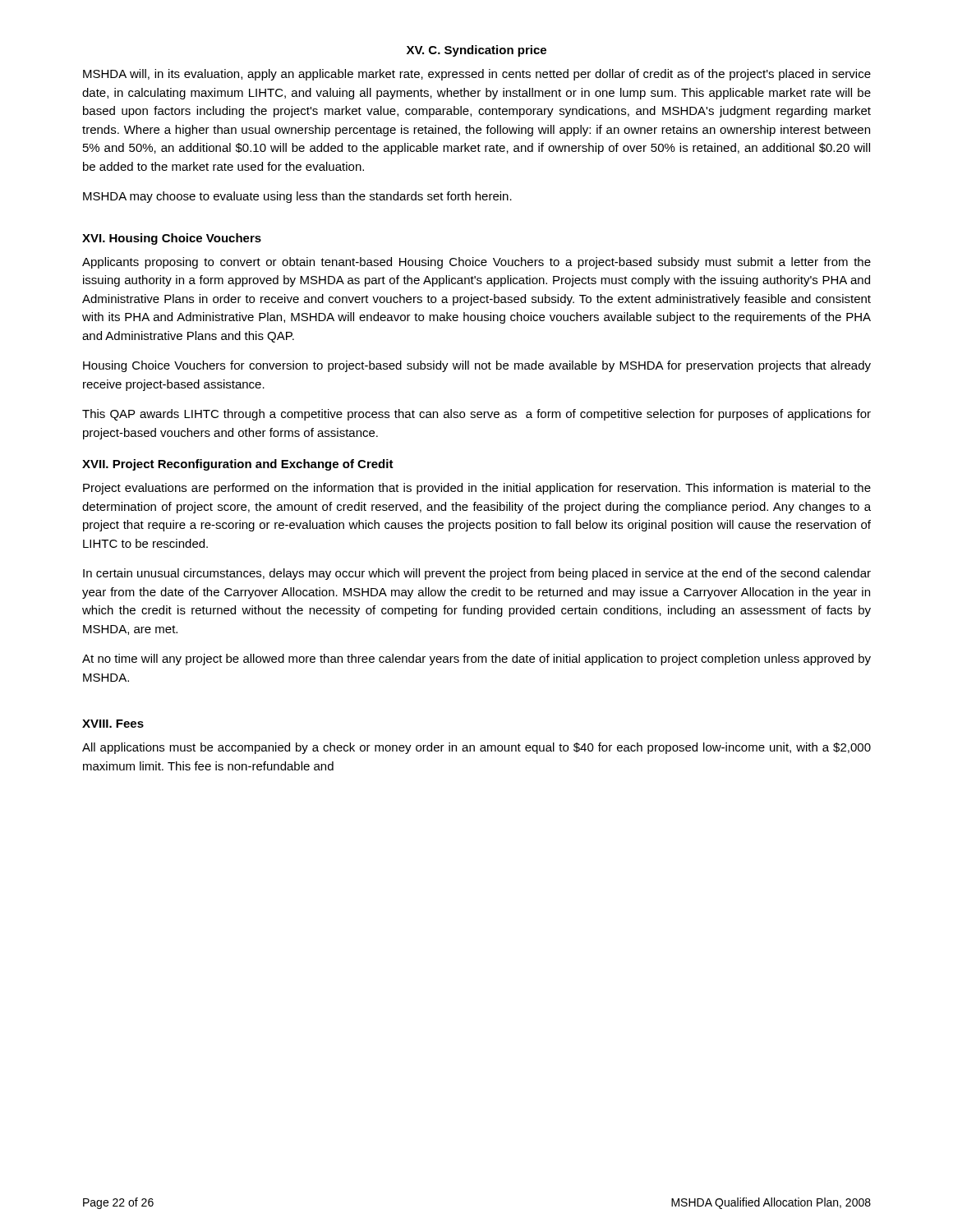Locate the text block starting "Project evaluations are performed on the information that"
Viewport: 953px width, 1232px height.
[476, 516]
